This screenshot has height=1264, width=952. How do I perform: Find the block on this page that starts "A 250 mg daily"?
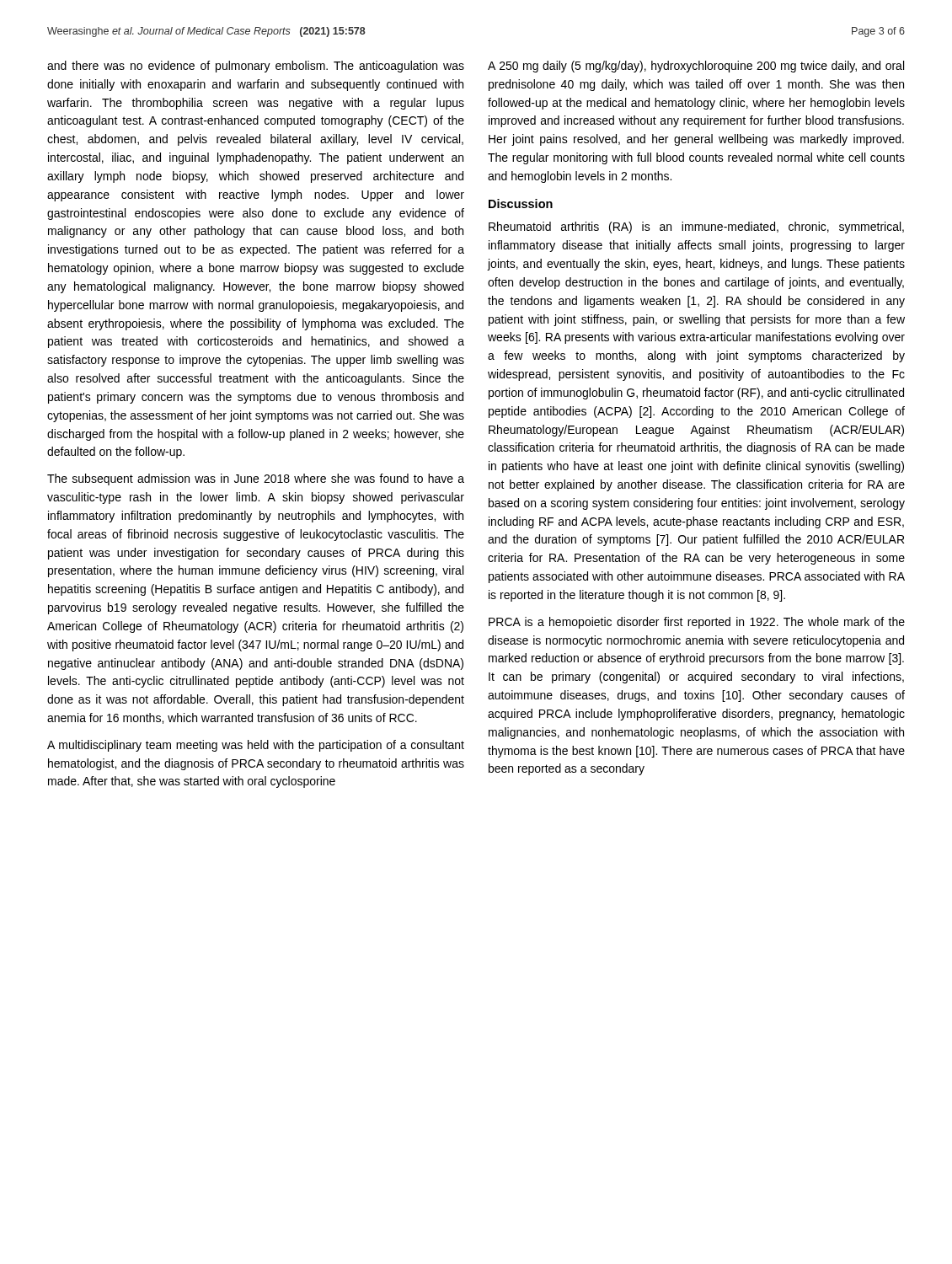(696, 122)
